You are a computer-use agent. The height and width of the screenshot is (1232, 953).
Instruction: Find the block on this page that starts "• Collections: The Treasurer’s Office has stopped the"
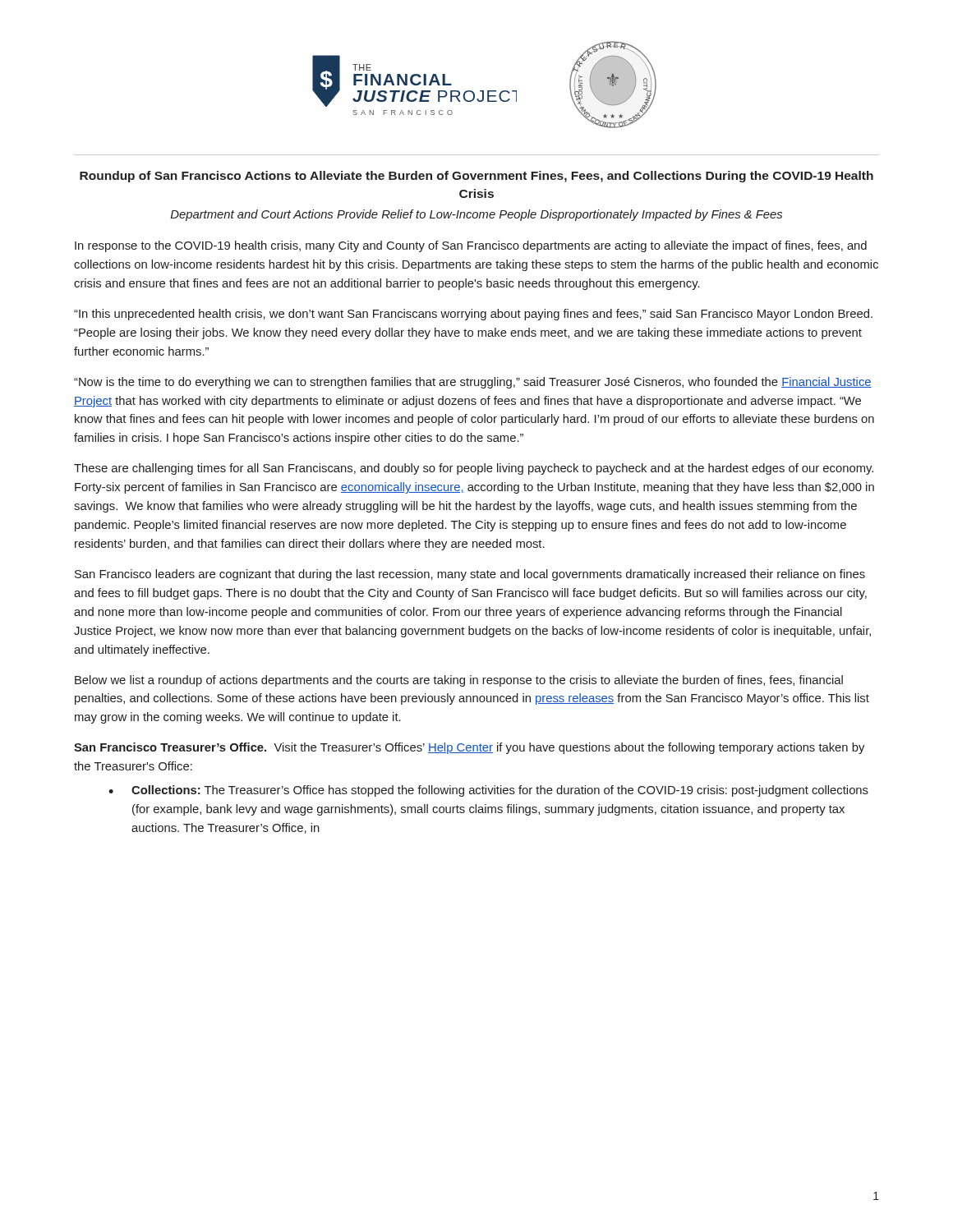pos(488,809)
